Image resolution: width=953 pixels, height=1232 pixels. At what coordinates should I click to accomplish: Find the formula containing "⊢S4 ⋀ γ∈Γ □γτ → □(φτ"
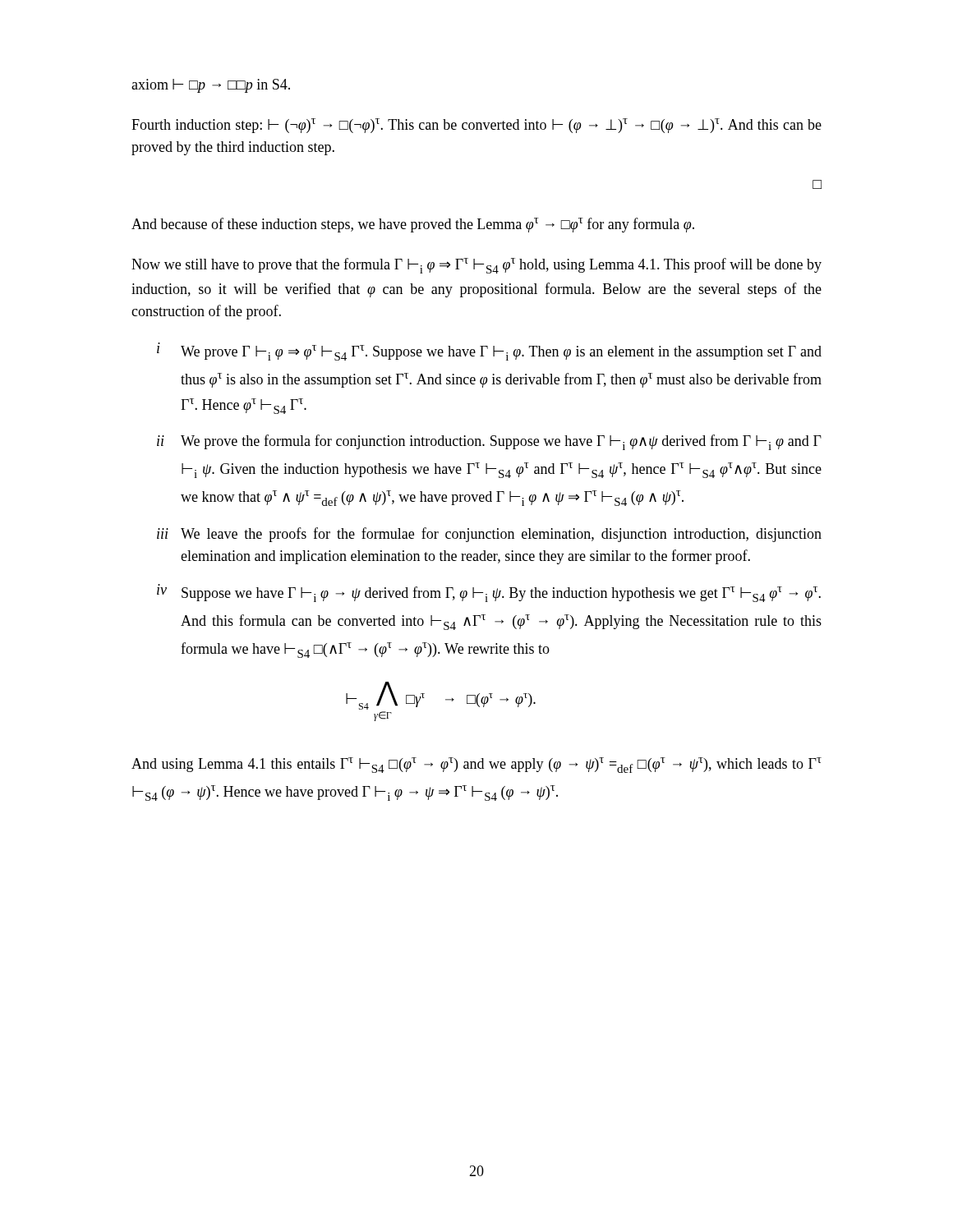[476, 703]
